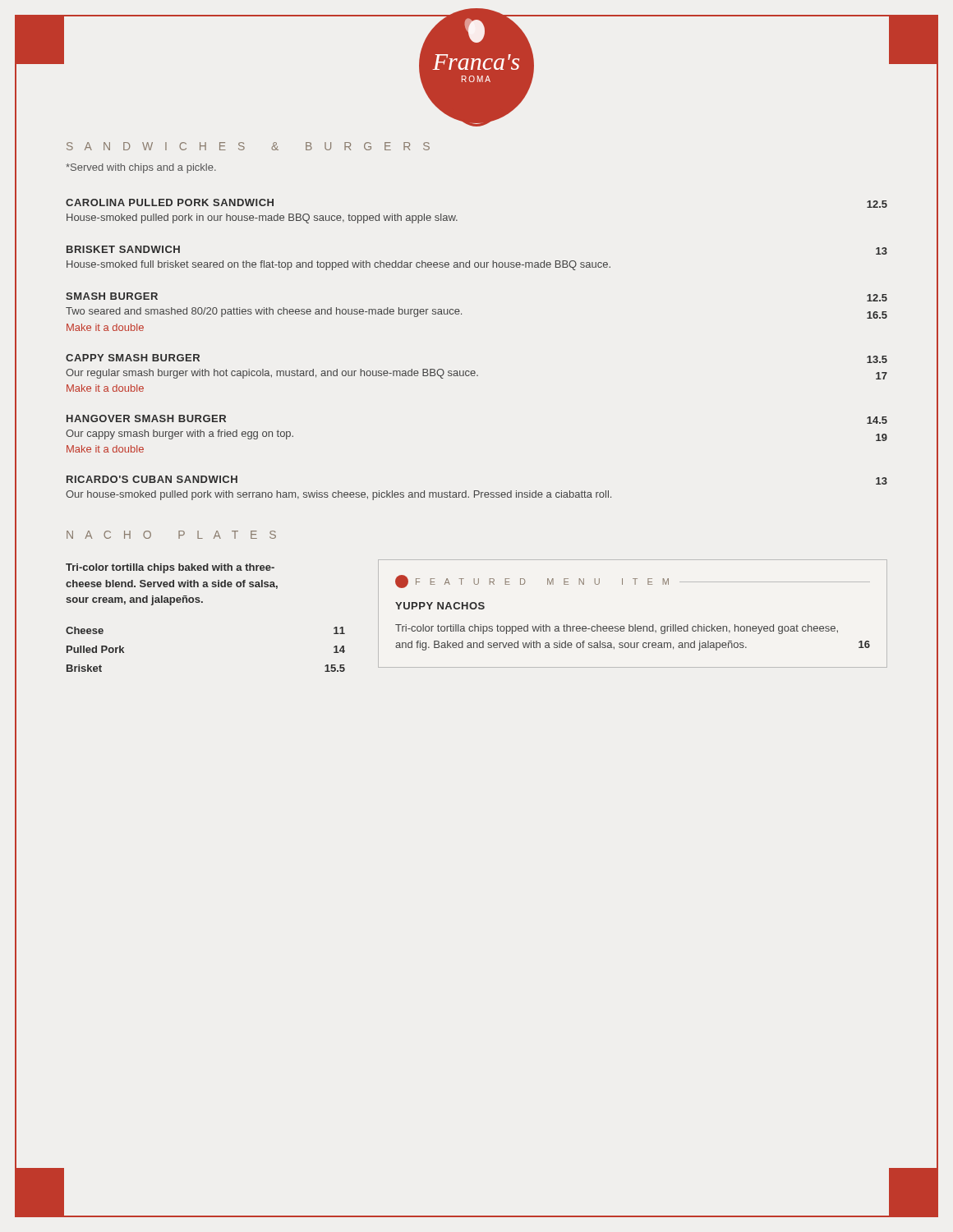Select the element starting "CAROLINA PULLED PORK SANDWICH"
This screenshot has width=953, height=1232.
click(170, 204)
